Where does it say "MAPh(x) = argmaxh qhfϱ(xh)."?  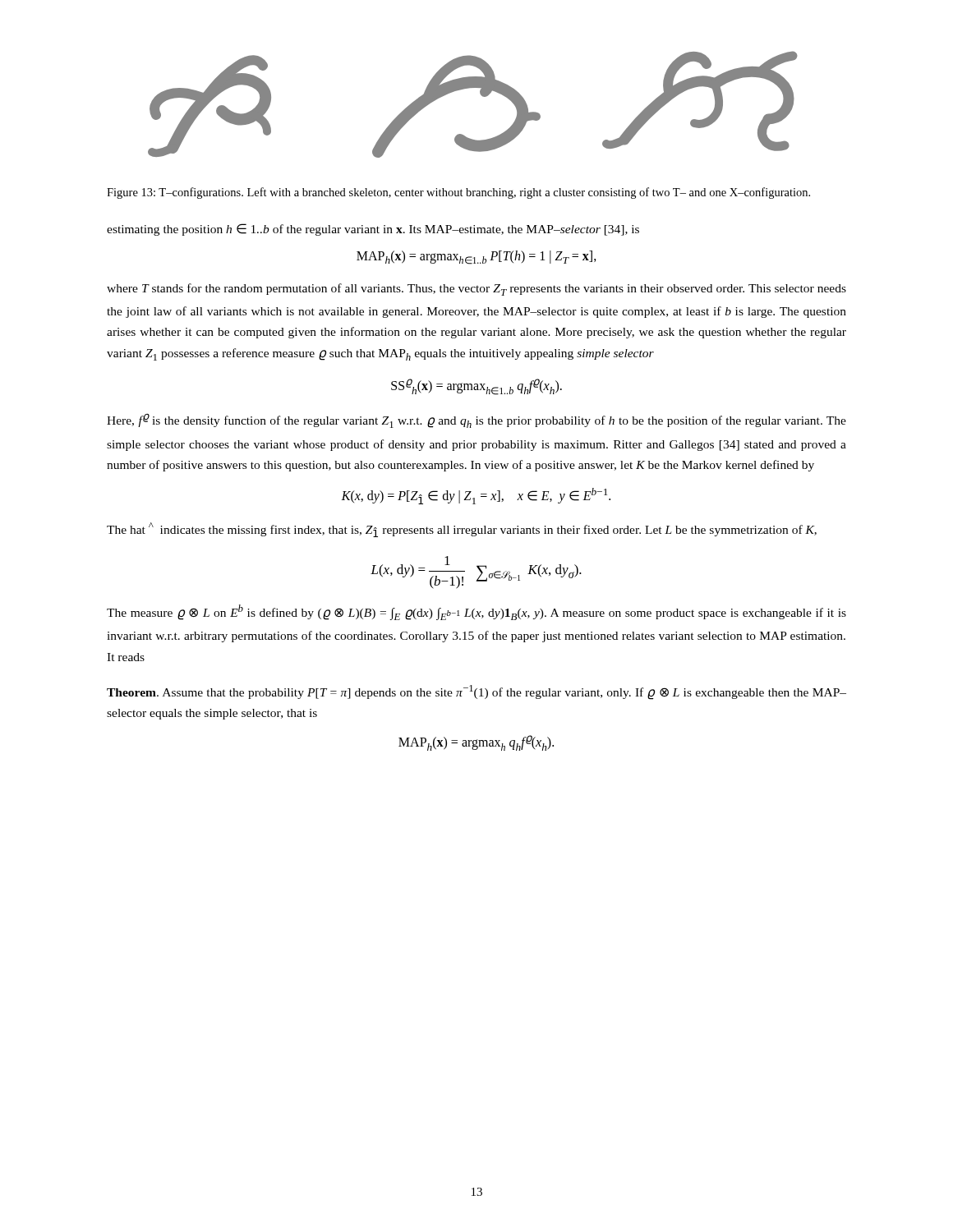[x=476, y=742]
